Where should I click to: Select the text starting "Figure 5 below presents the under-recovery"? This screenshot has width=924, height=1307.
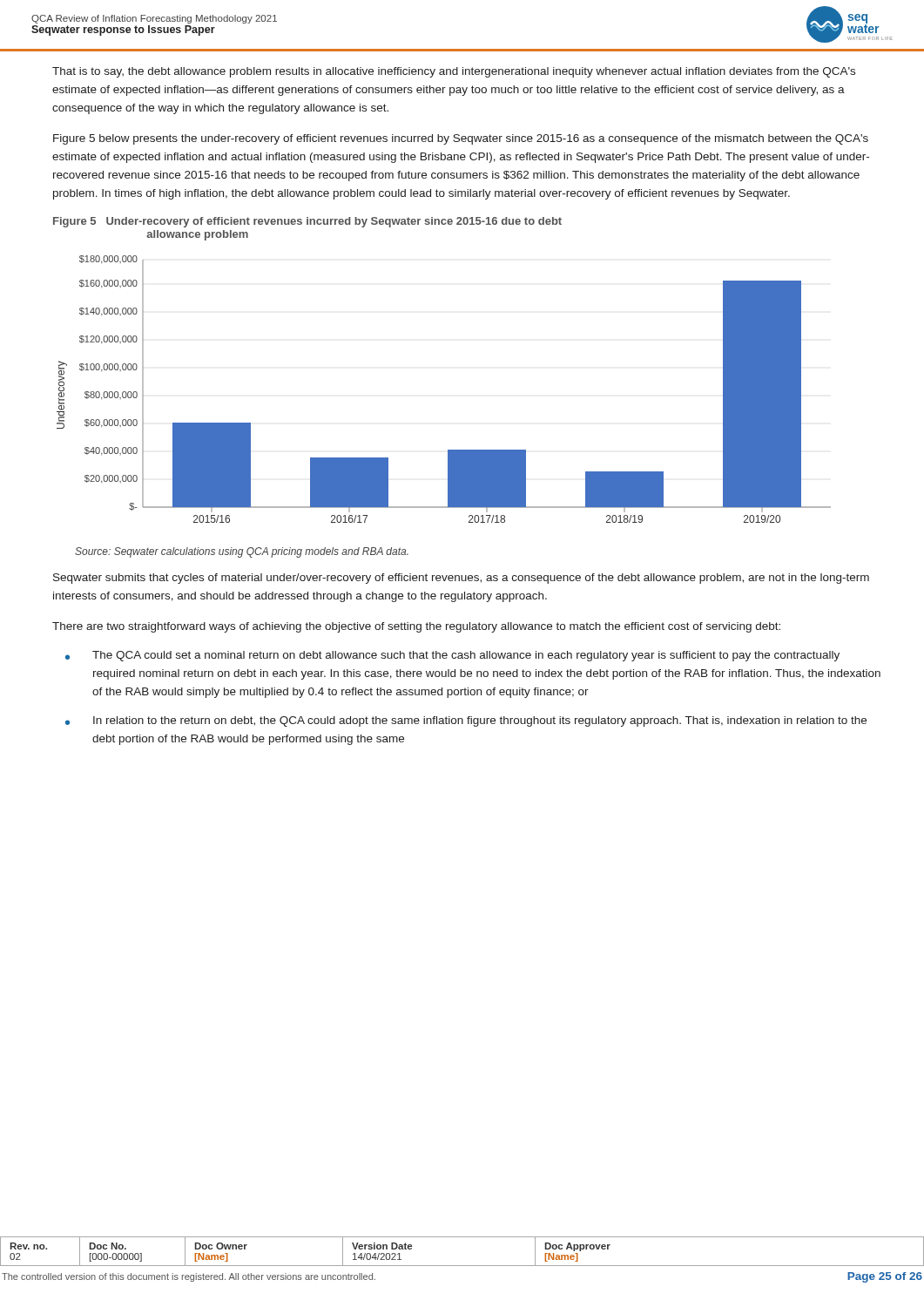[x=461, y=165]
